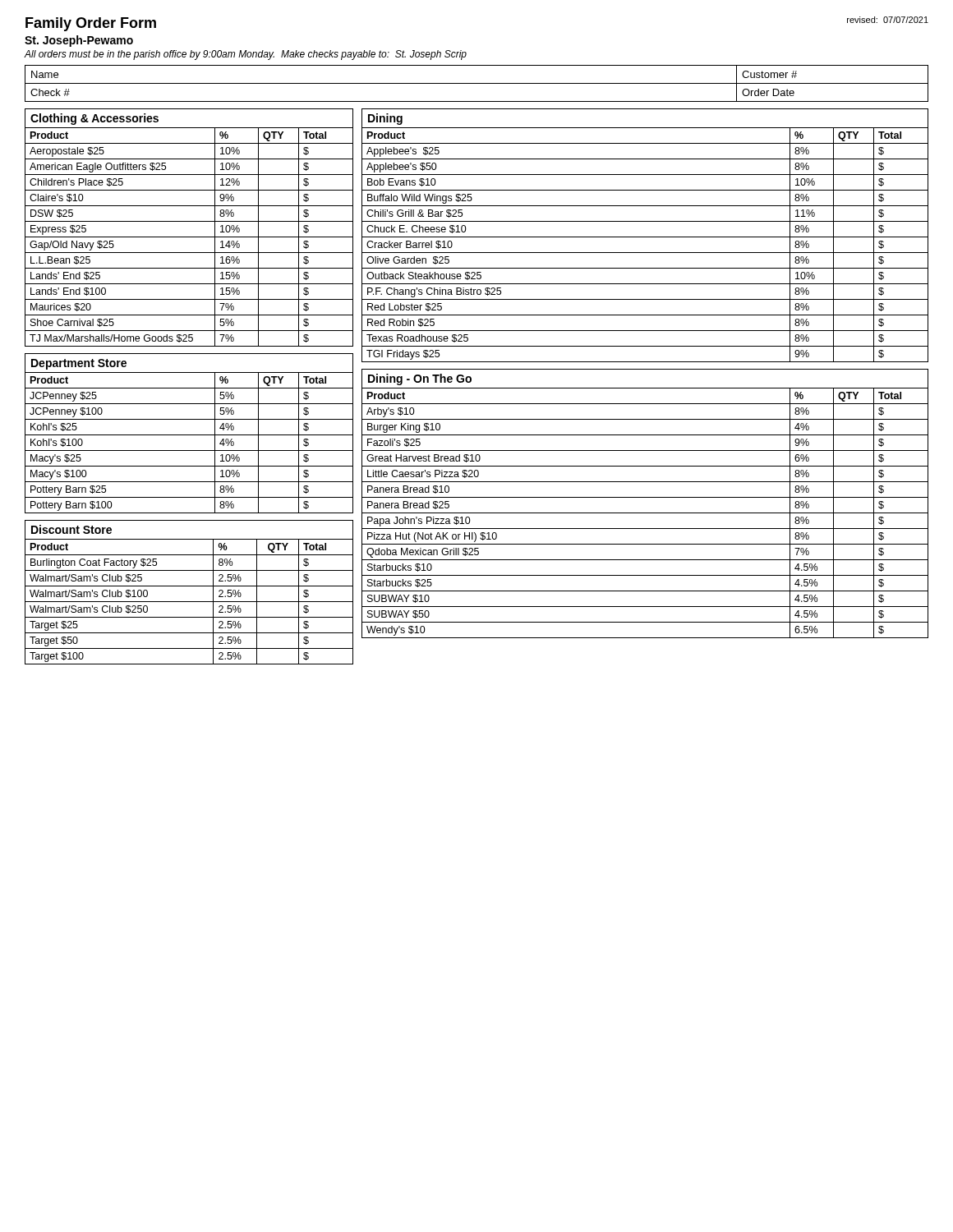Viewport: 953px width, 1232px height.
Task: Find the text block starting "All orders must be in the parish"
Action: pyautogui.click(x=246, y=54)
